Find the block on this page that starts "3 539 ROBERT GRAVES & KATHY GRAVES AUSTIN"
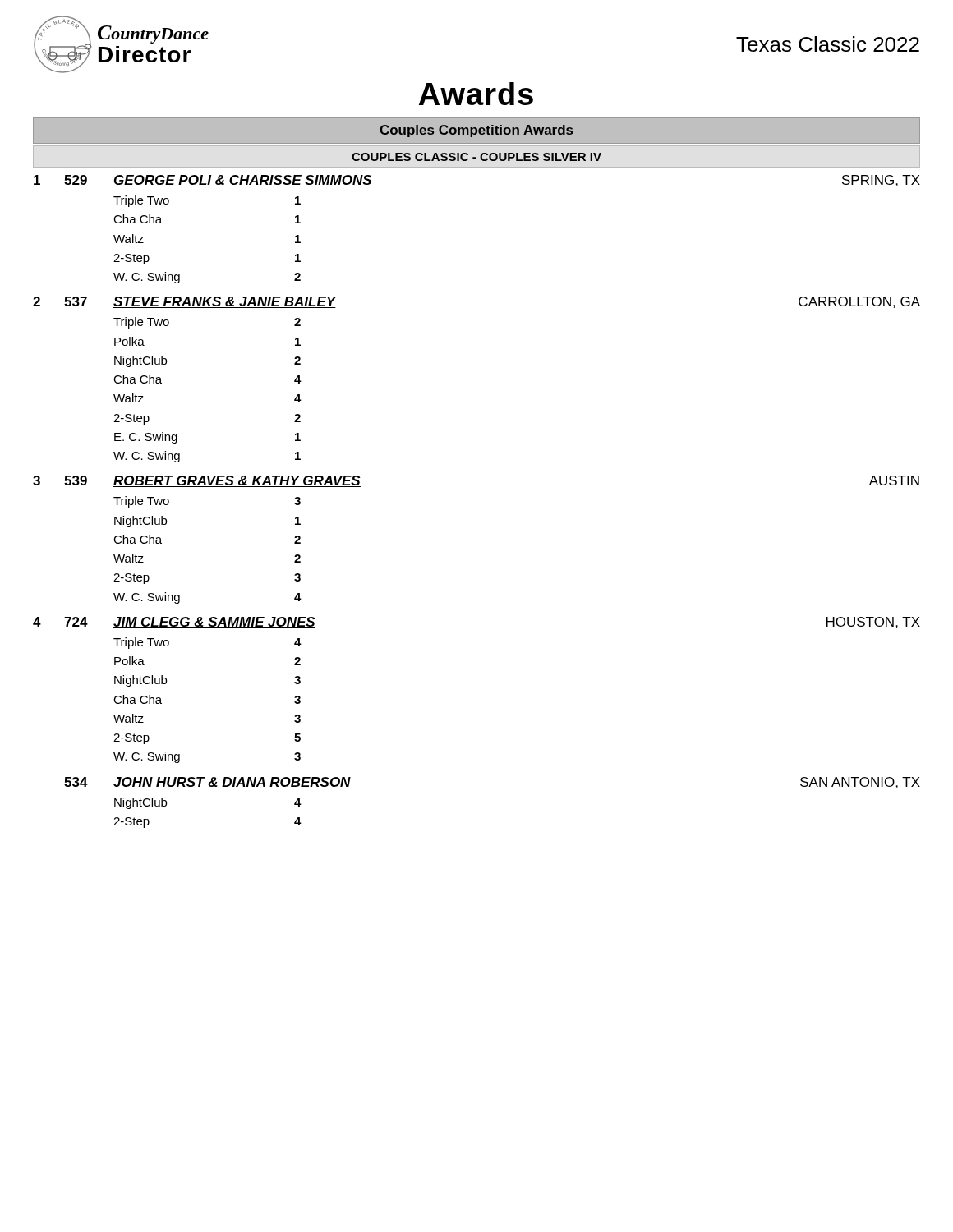The image size is (953, 1232). [x=78, y=481]
